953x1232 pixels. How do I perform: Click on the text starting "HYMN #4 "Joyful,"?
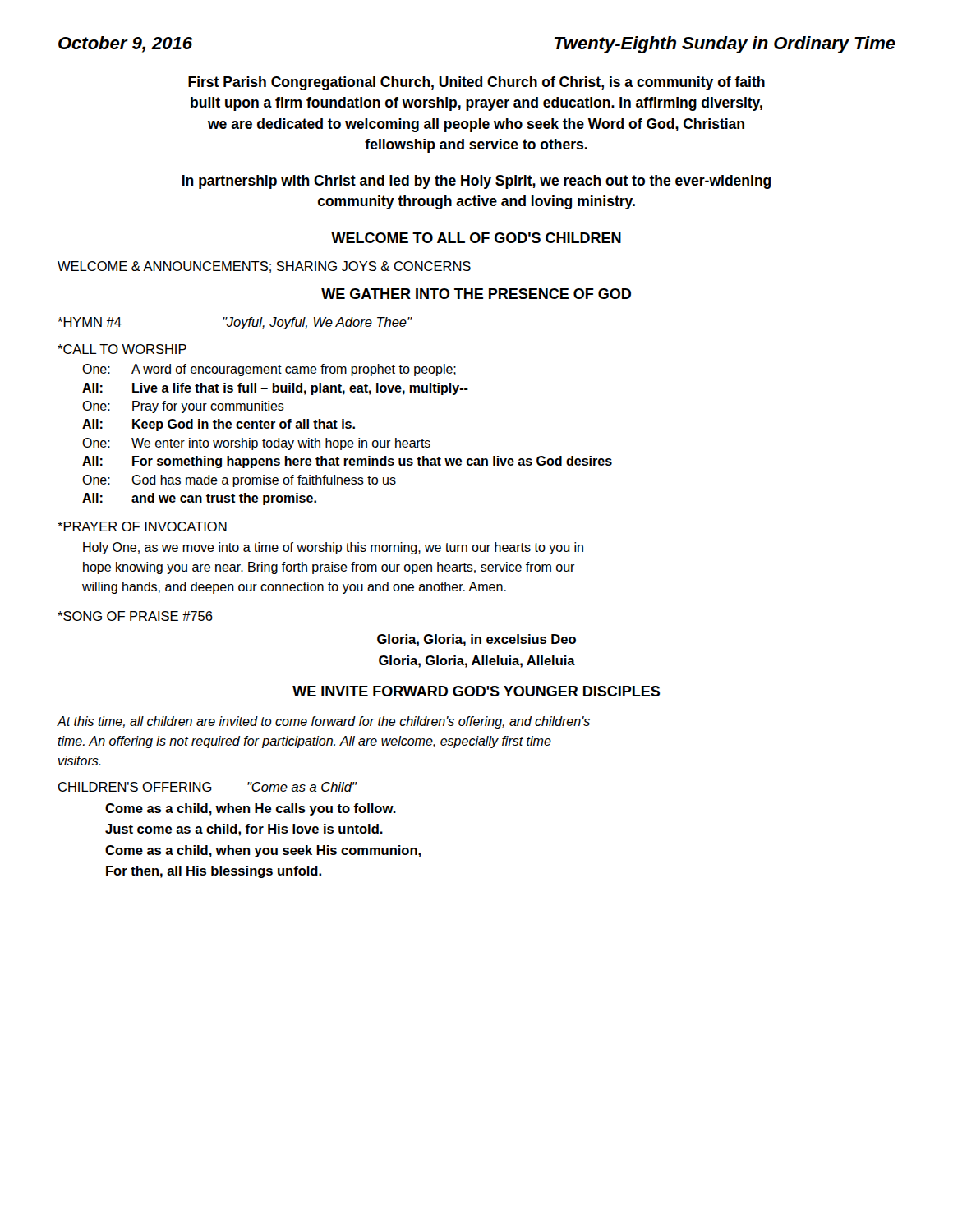(x=234, y=323)
